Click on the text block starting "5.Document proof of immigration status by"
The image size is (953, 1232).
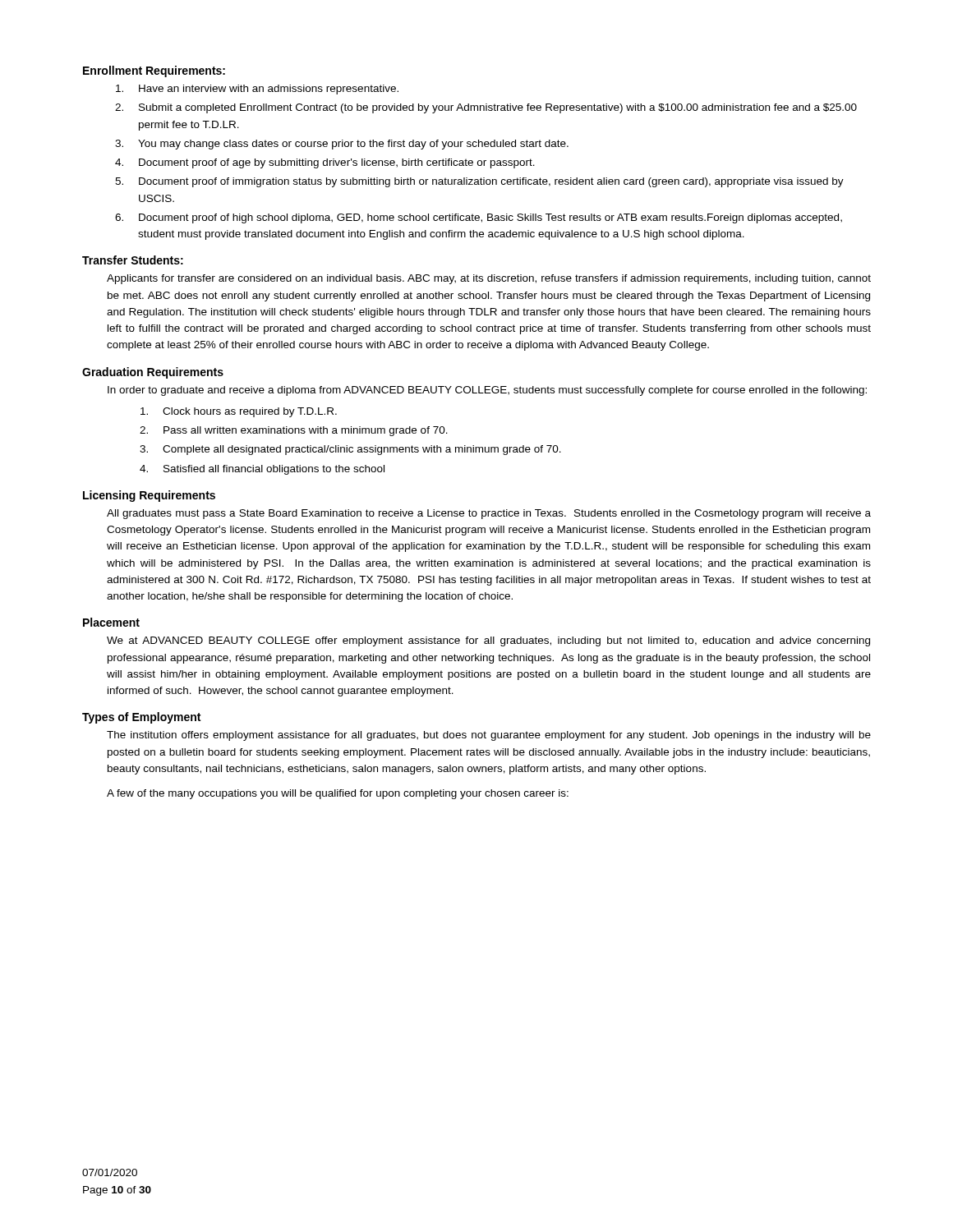493,190
